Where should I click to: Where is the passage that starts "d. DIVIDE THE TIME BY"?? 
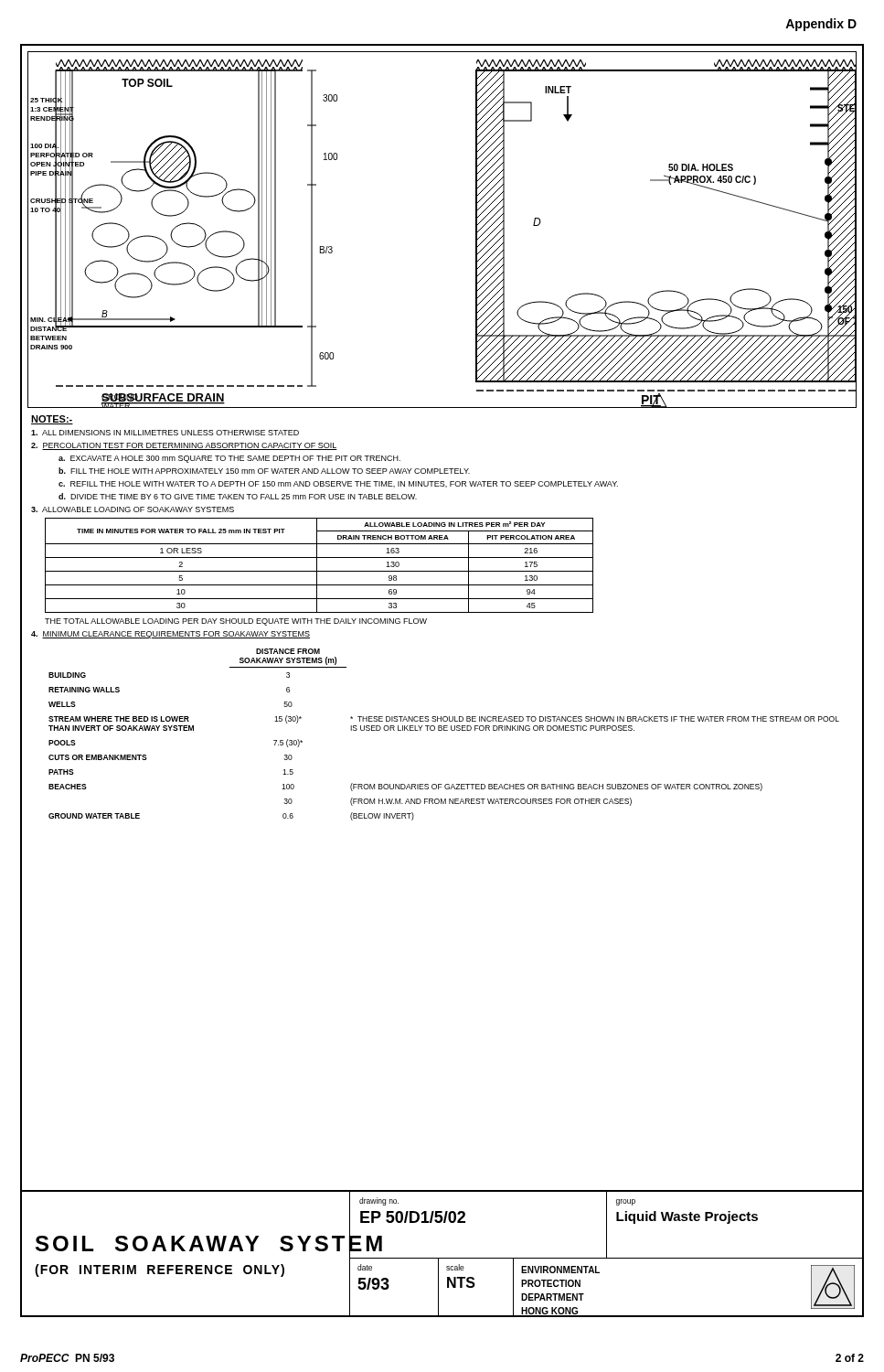coord(238,497)
